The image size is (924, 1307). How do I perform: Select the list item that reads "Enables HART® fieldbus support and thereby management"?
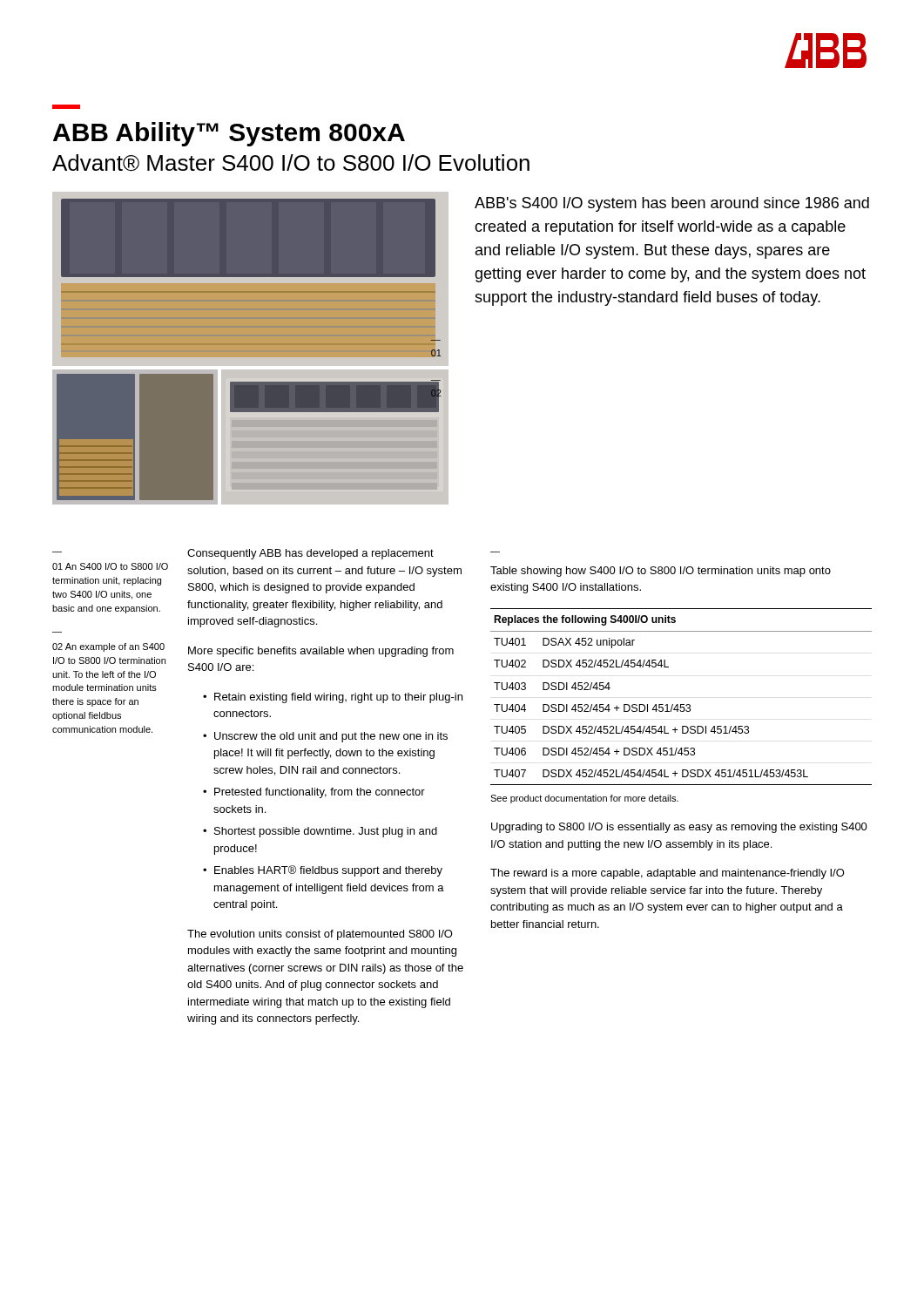[329, 887]
